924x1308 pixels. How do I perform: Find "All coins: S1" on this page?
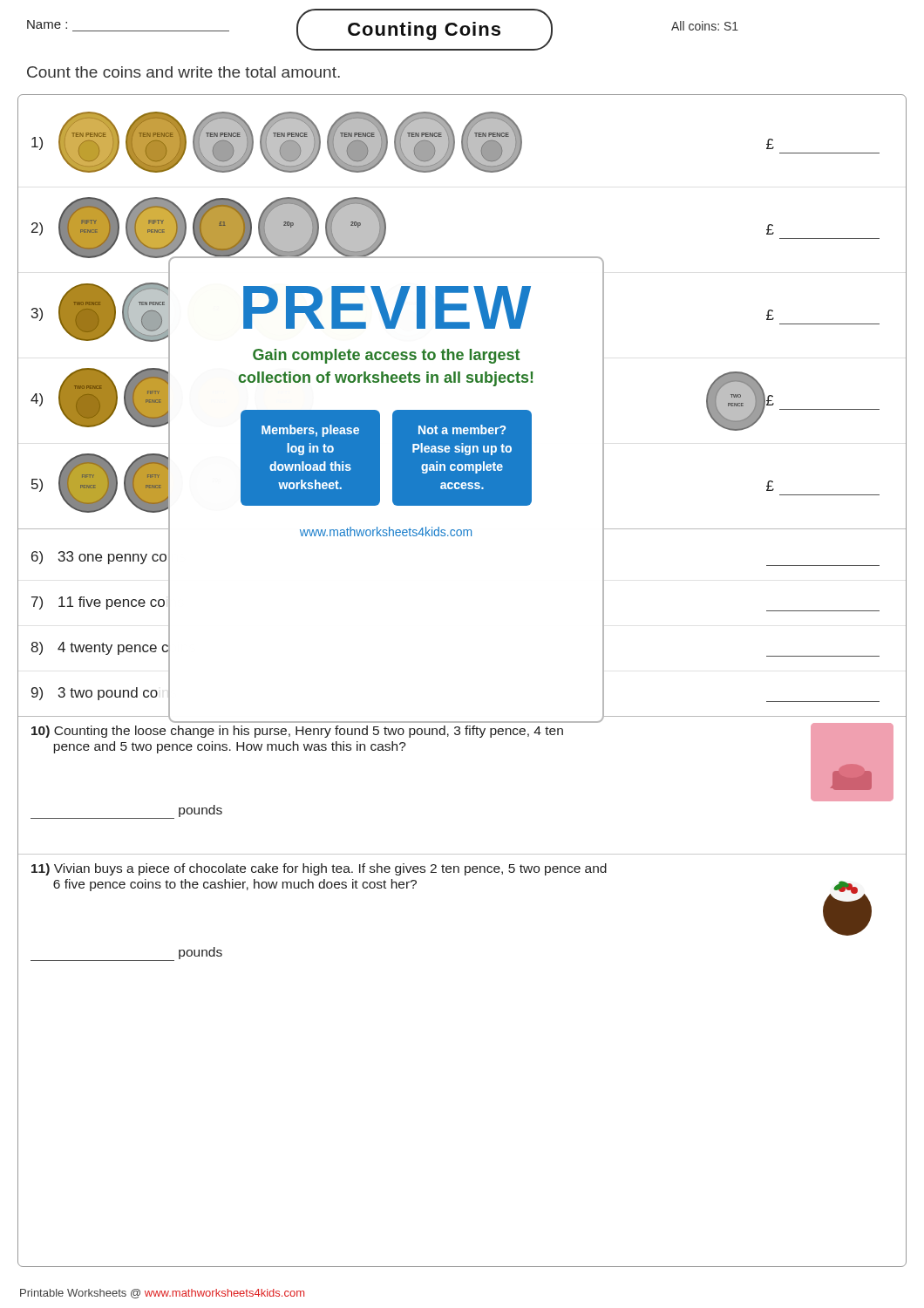705,26
